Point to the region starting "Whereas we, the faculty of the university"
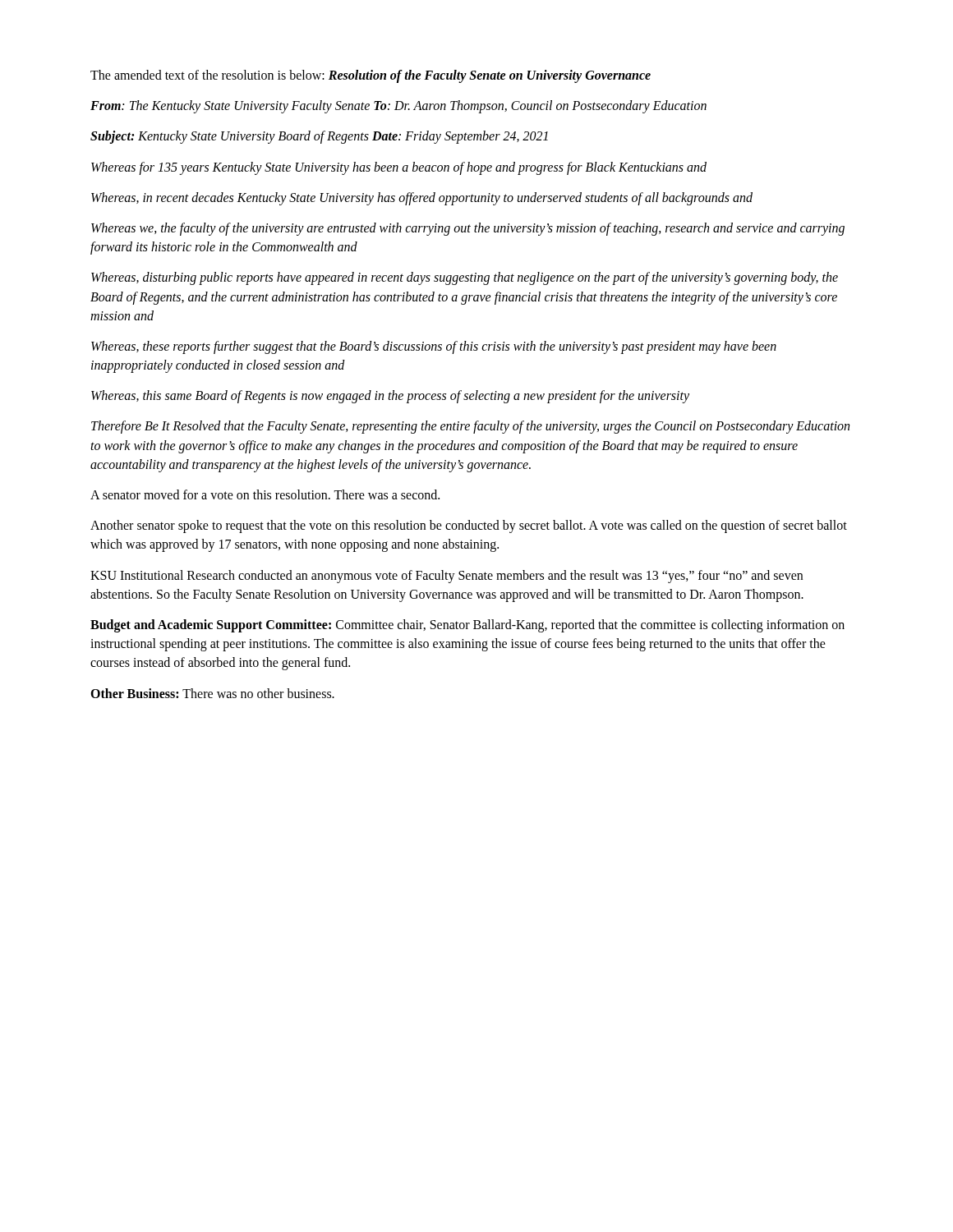The height and width of the screenshot is (1232, 953). click(472, 237)
